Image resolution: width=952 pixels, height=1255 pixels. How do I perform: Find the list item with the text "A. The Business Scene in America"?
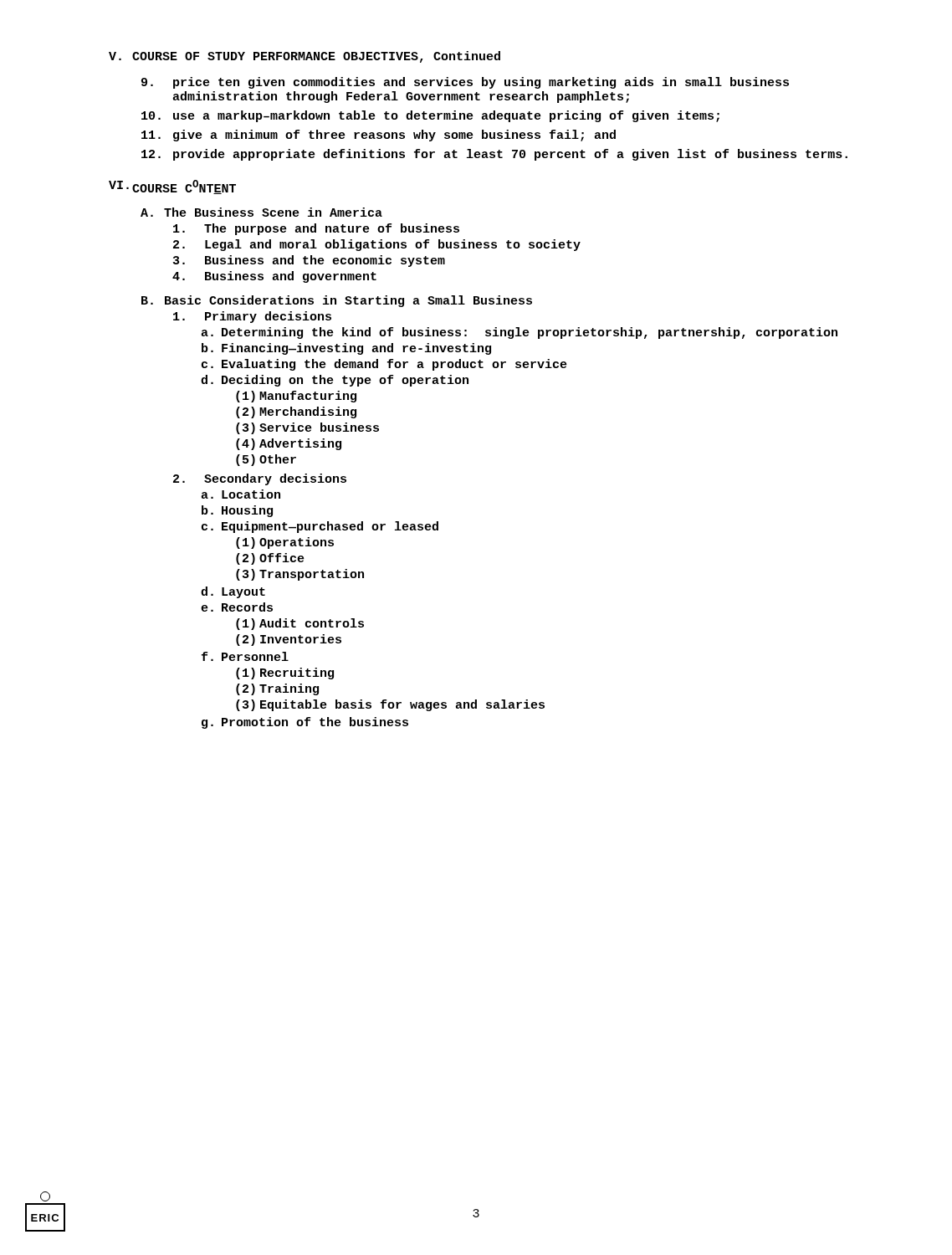pos(261,214)
